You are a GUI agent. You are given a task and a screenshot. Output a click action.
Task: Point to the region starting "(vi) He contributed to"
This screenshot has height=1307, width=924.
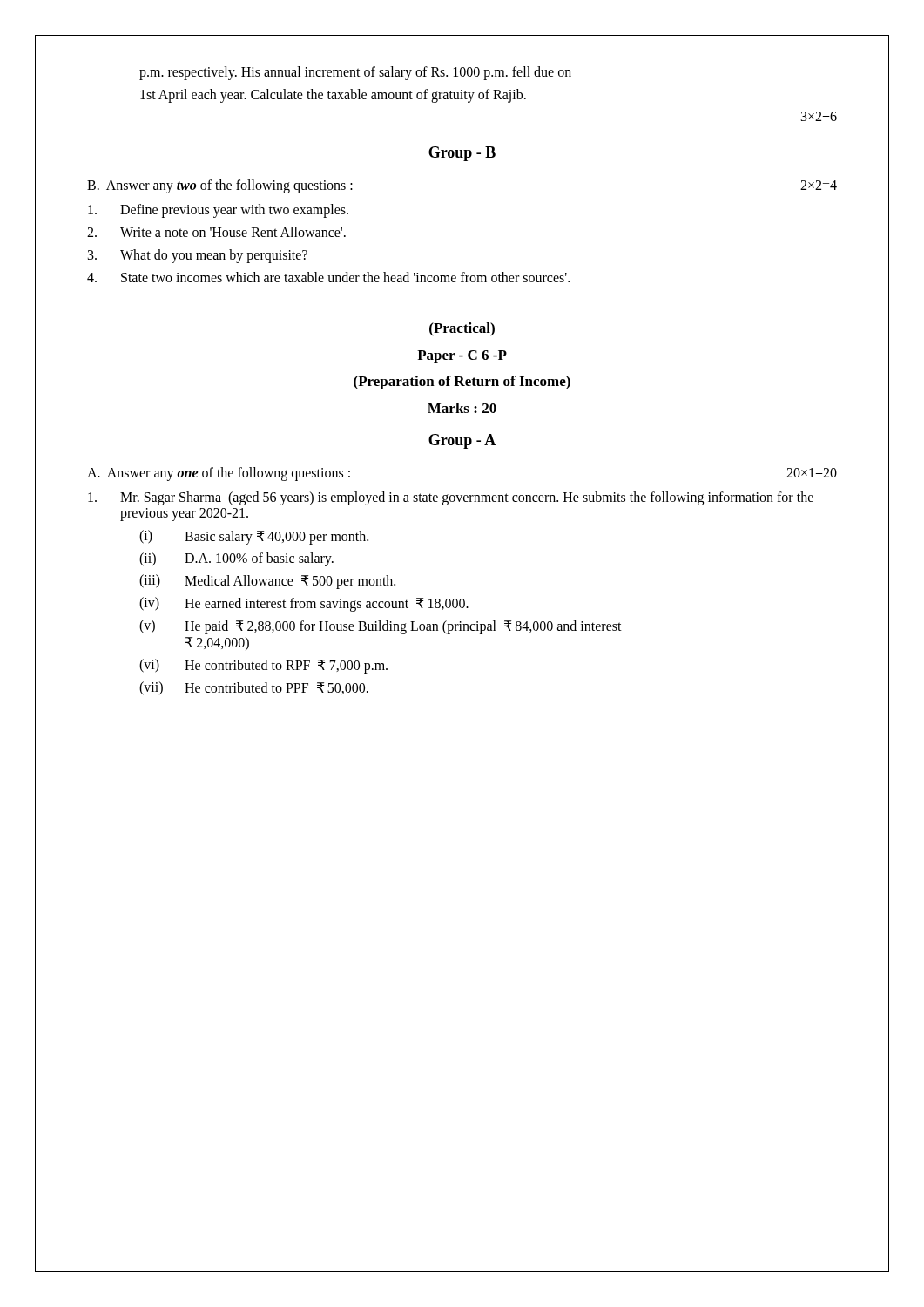pos(263,666)
